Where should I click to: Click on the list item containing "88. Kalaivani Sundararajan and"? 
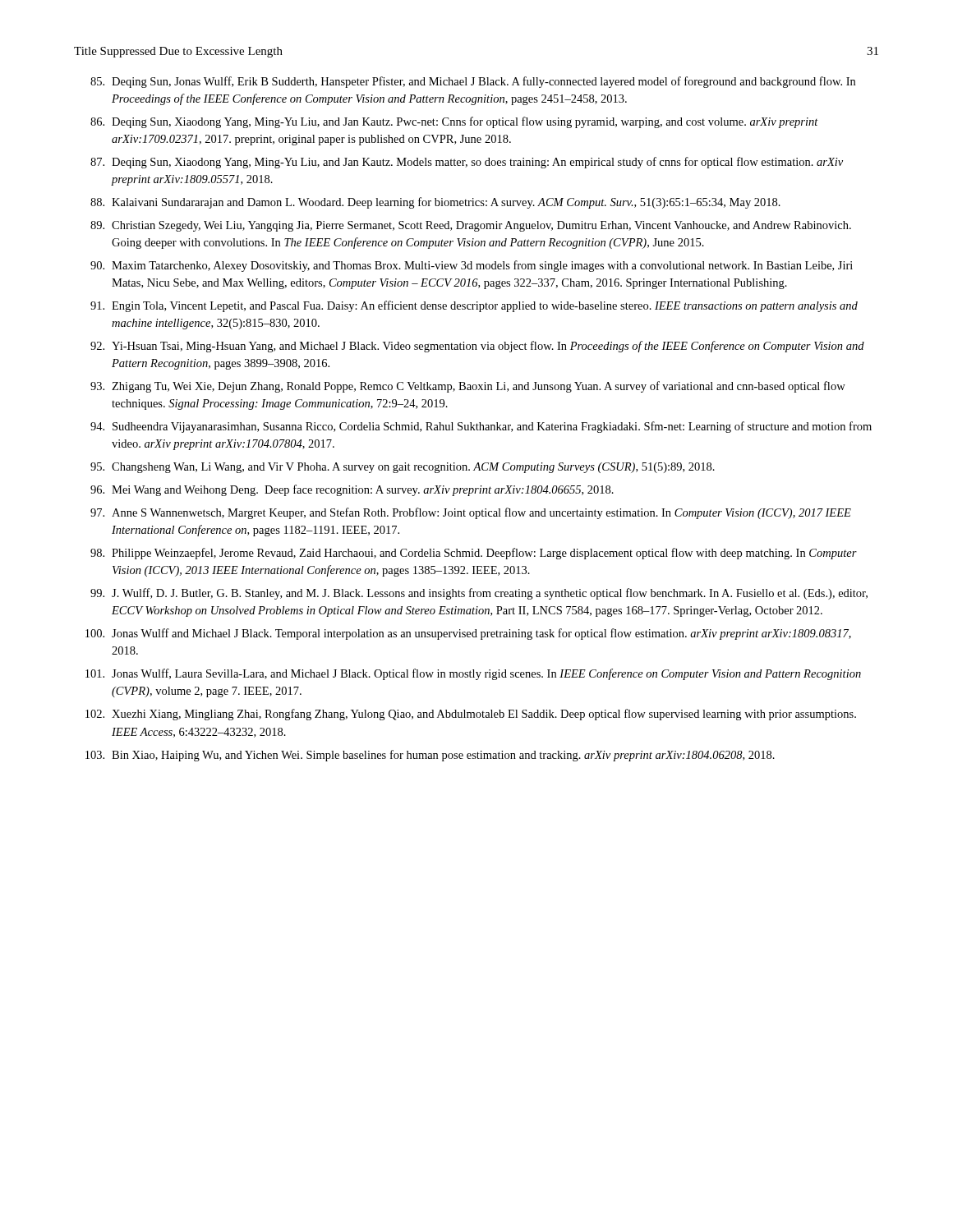click(x=476, y=203)
